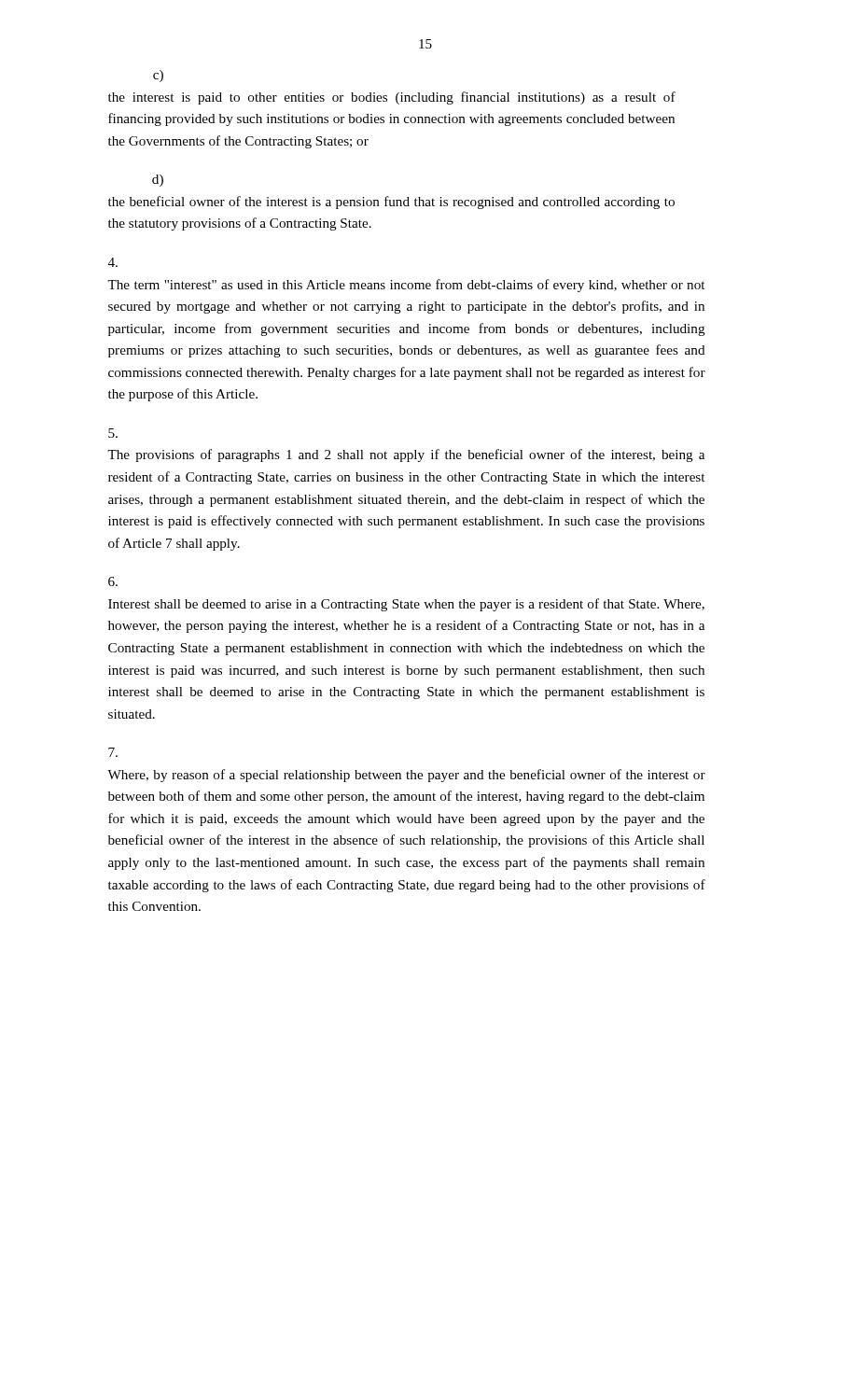Click on the list item that reads "c) the interest is"

(x=391, y=107)
